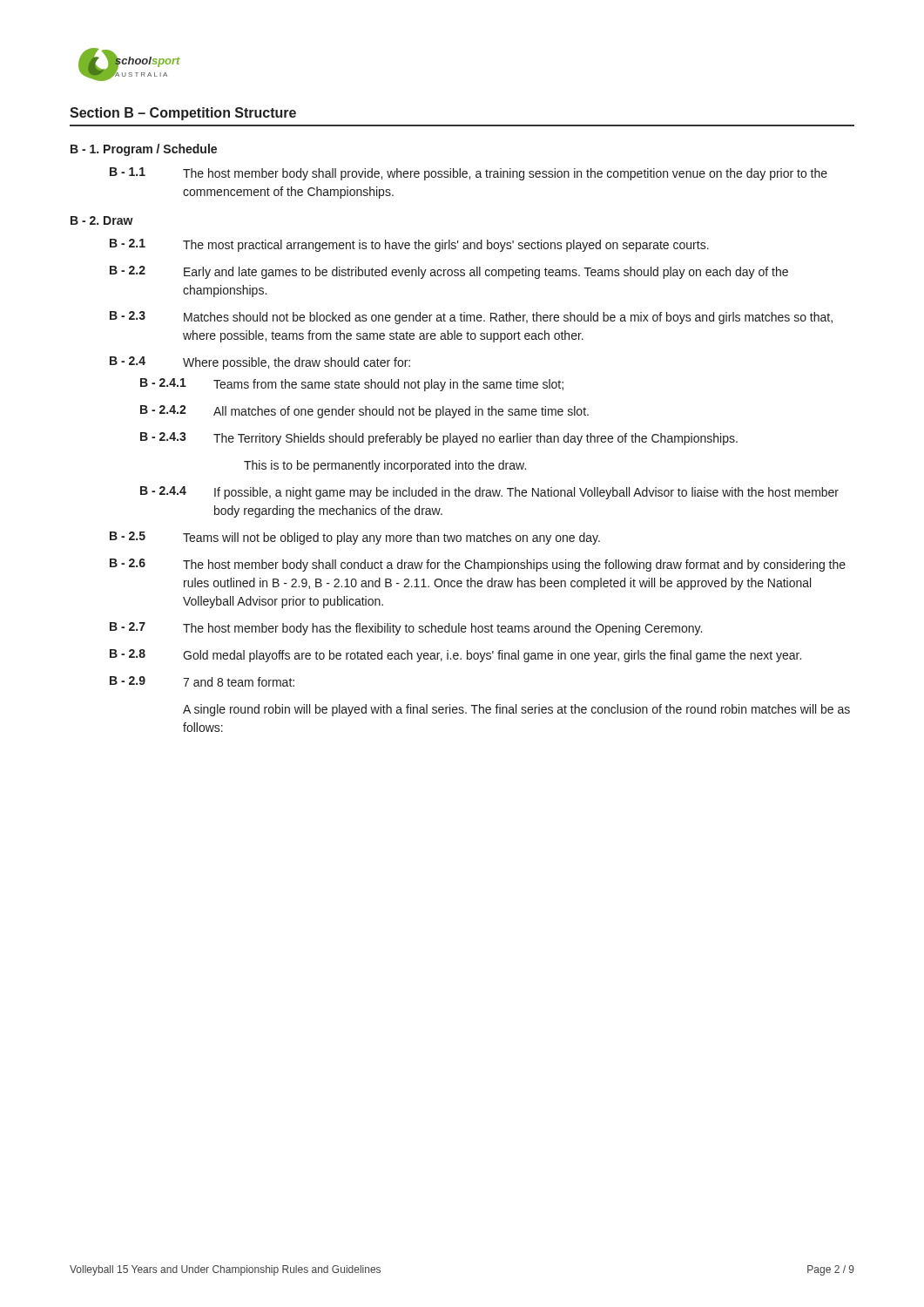Viewport: 924px width, 1307px height.
Task: Locate the passage starting "B - 2.4.1 Teams from"
Action: [x=462, y=385]
